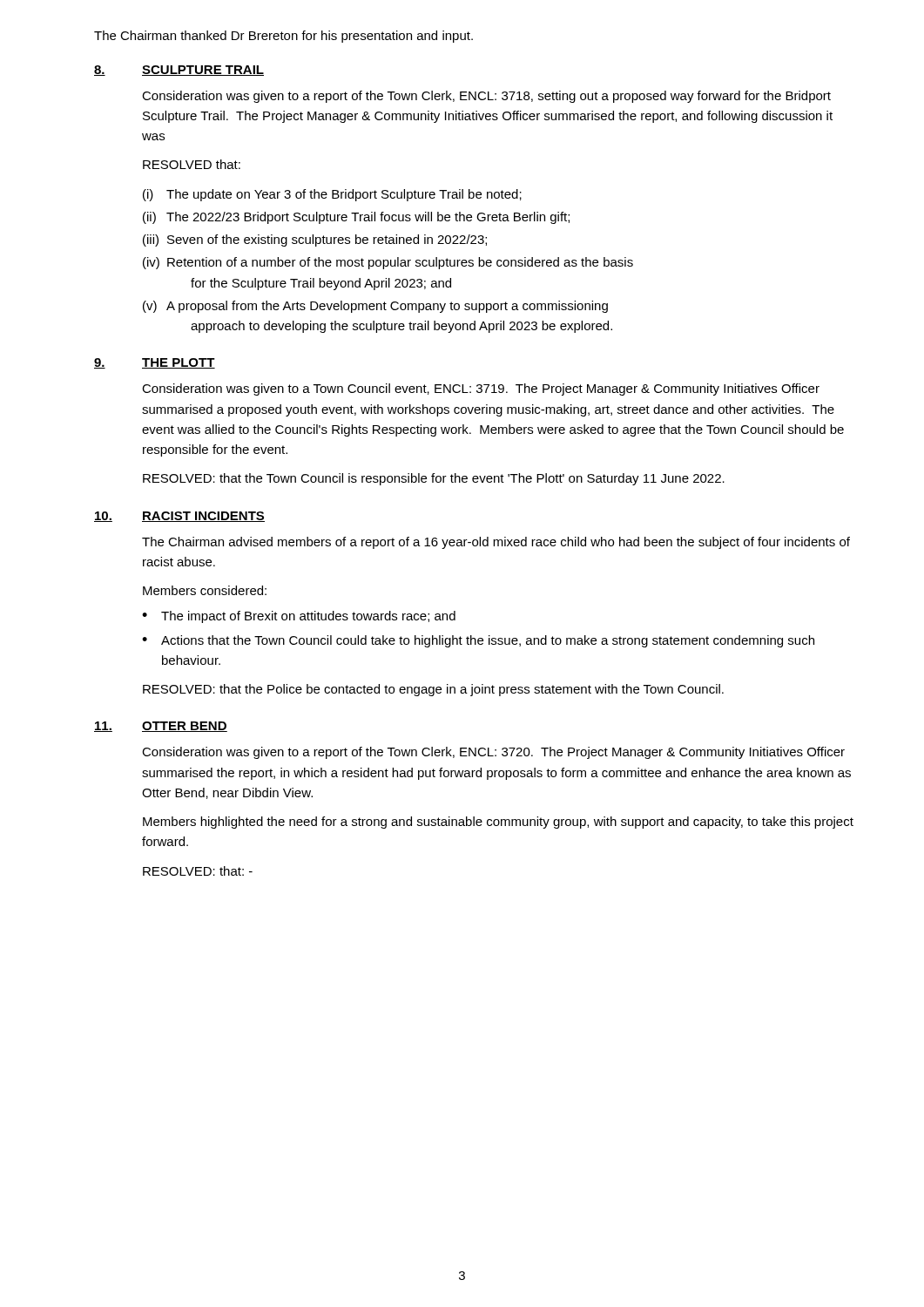Locate the list item containing "• Actions that"
924x1307 pixels.
coord(498,650)
